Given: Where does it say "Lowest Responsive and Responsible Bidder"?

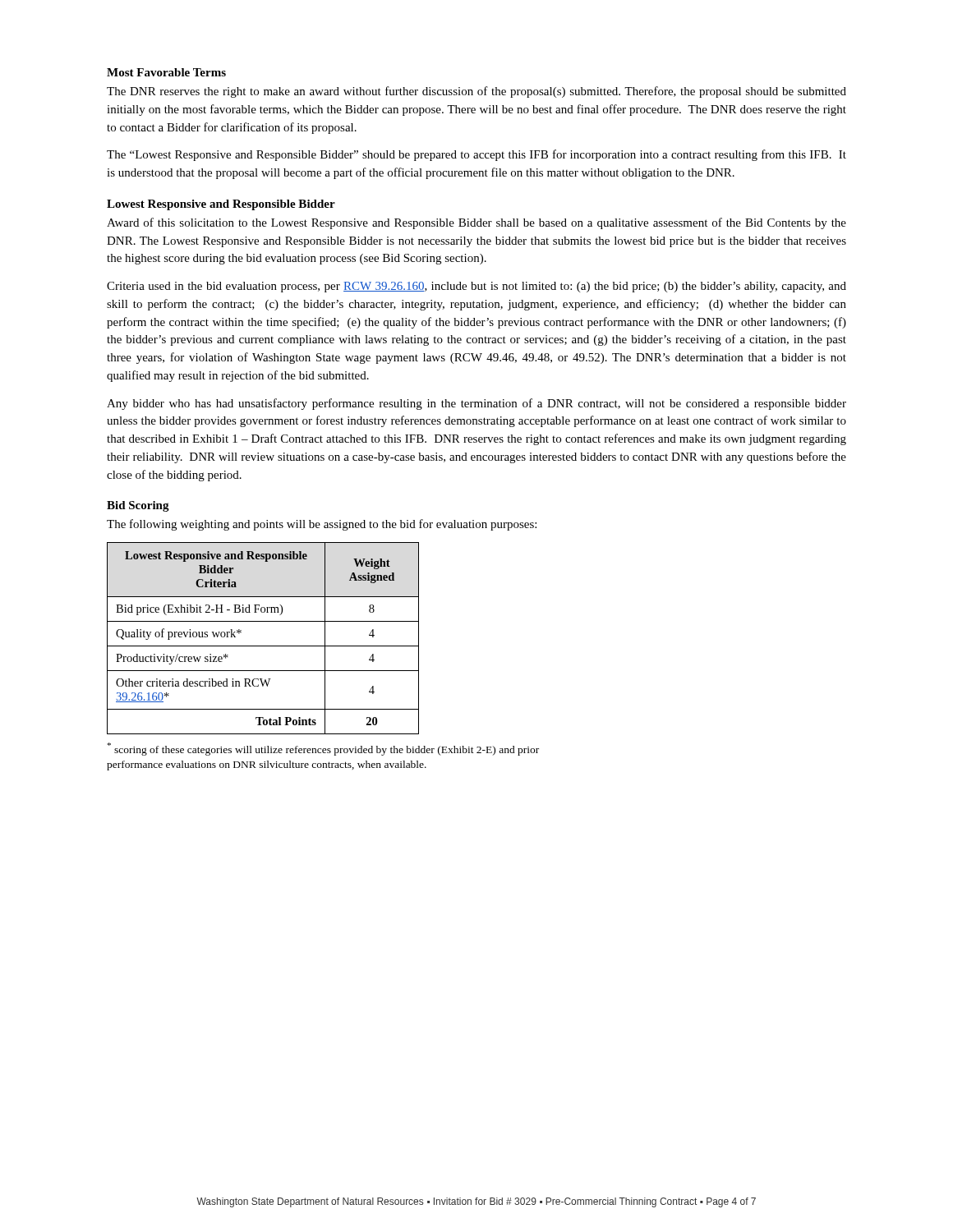Looking at the screenshot, I should [x=221, y=203].
